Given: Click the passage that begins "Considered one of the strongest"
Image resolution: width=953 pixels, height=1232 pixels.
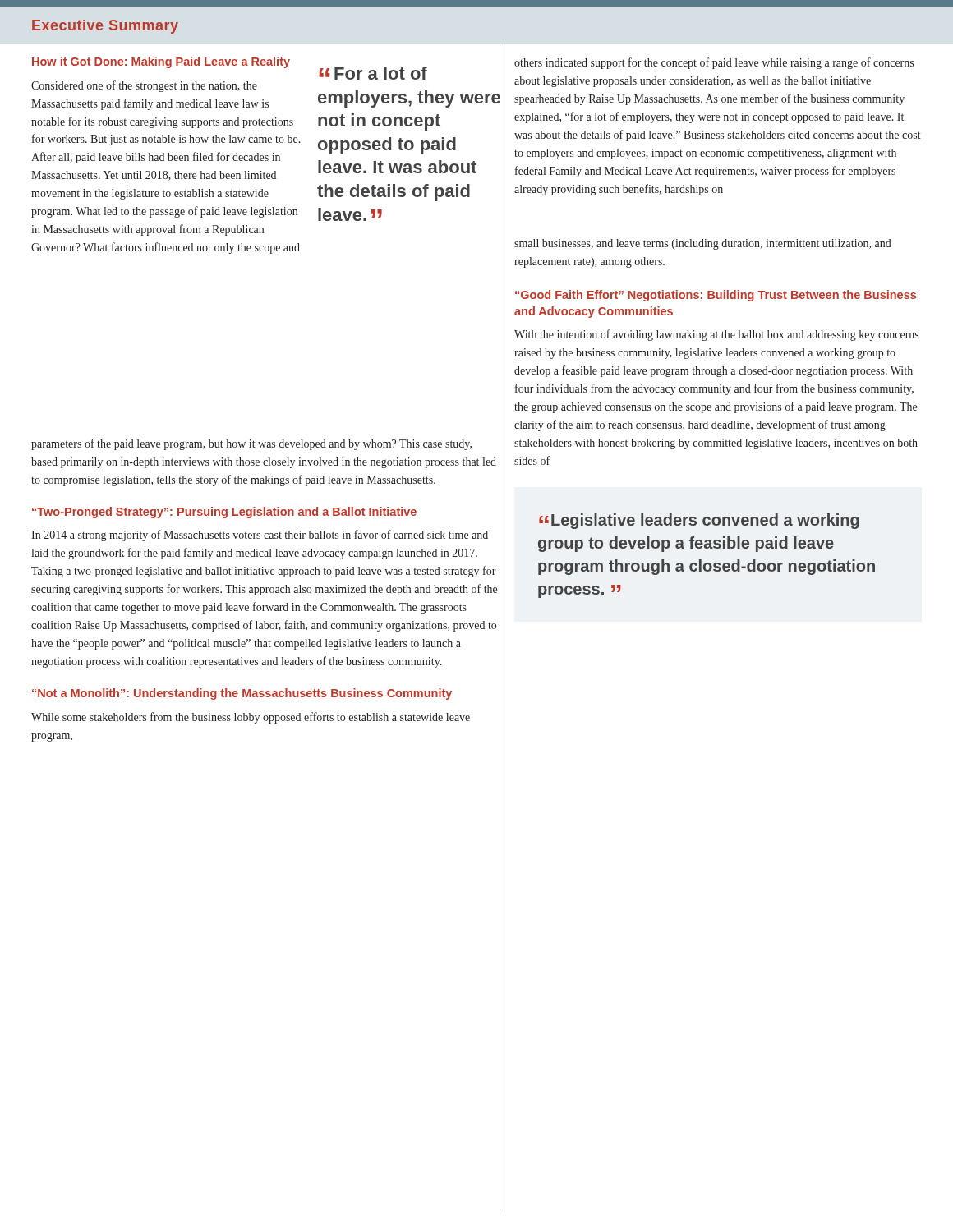Looking at the screenshot, I should click(166, 167).
